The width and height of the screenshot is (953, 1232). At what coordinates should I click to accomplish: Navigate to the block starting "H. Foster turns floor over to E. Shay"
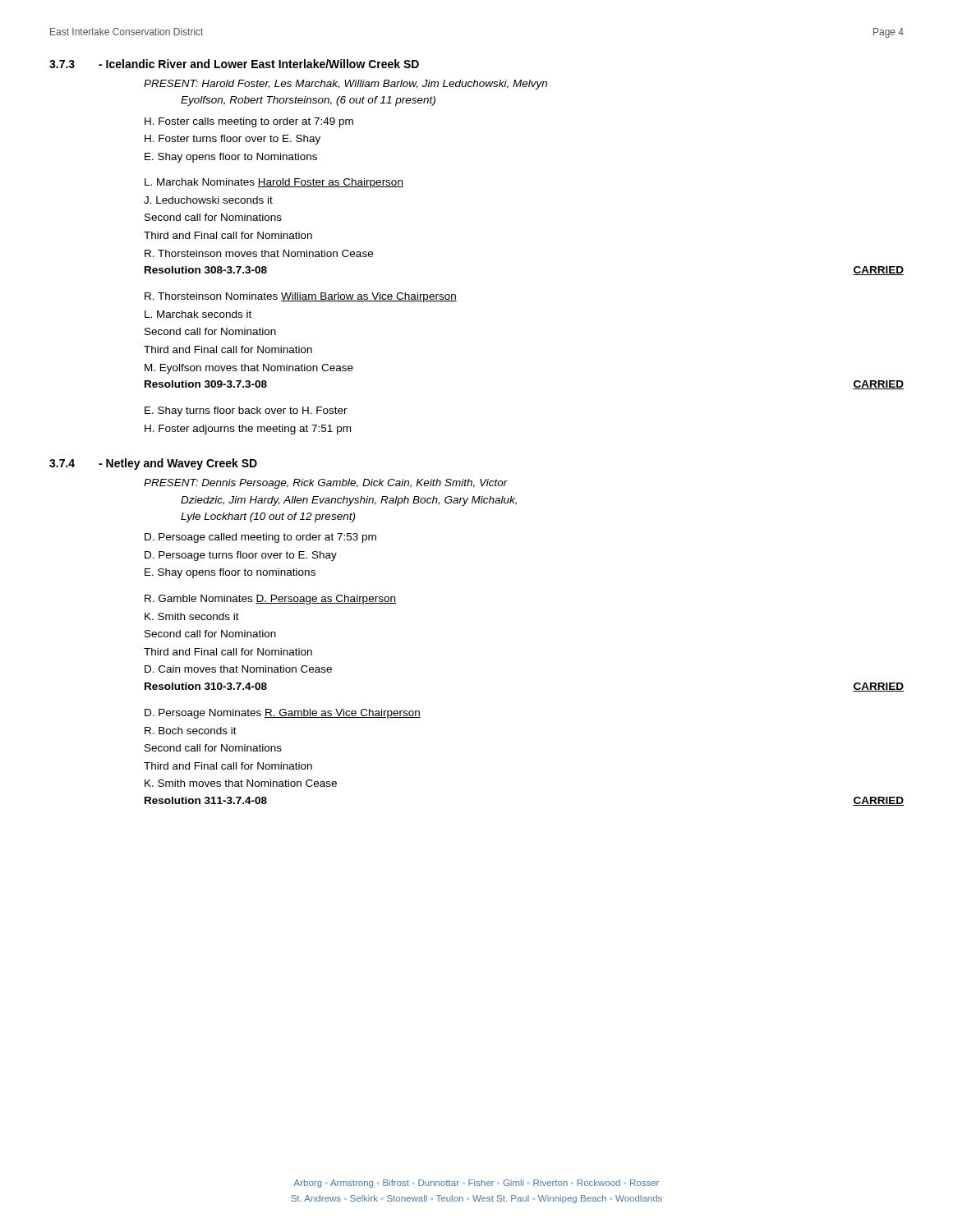(232, 138)
